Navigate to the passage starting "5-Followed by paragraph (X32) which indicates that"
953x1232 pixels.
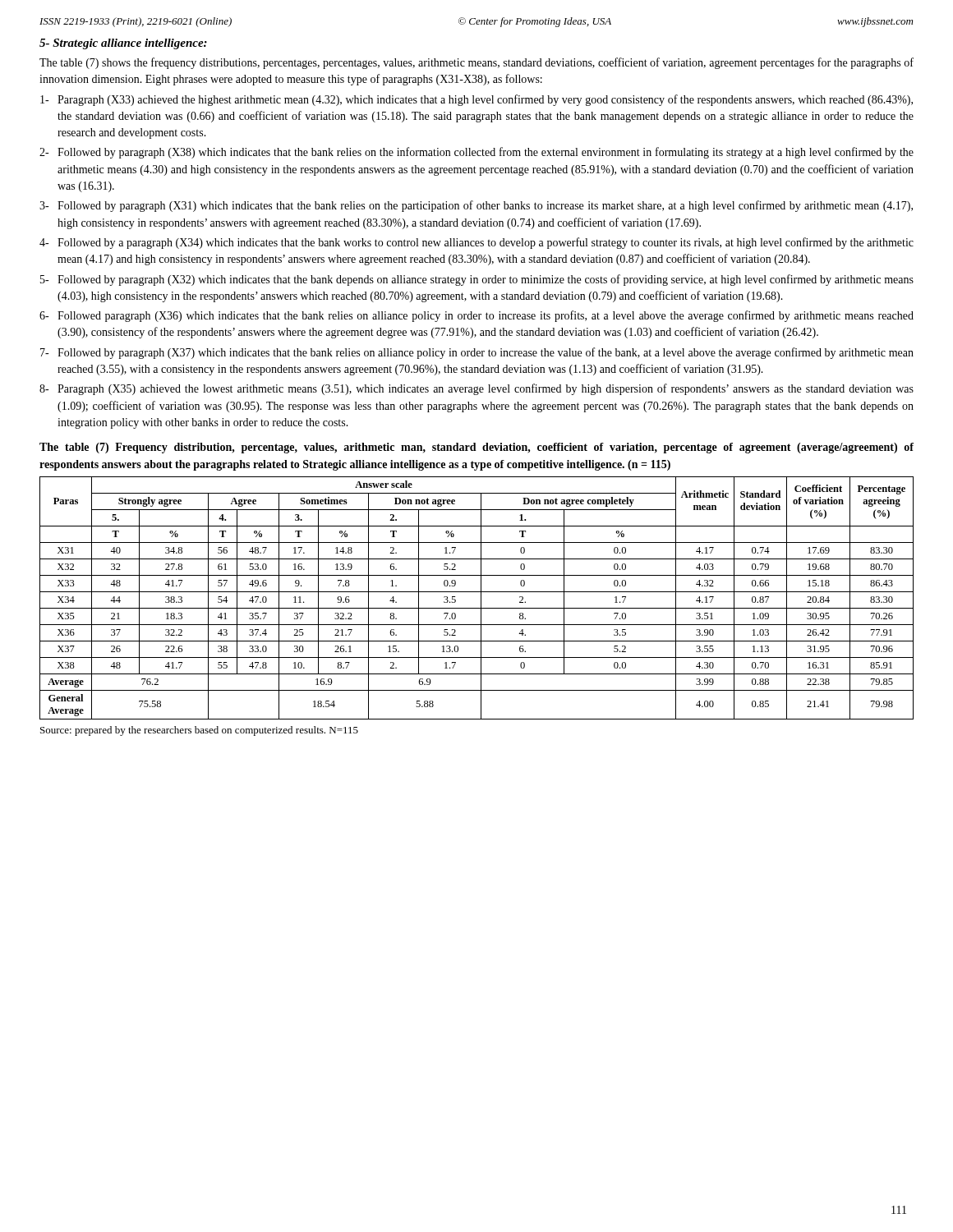tap(476, 288)
